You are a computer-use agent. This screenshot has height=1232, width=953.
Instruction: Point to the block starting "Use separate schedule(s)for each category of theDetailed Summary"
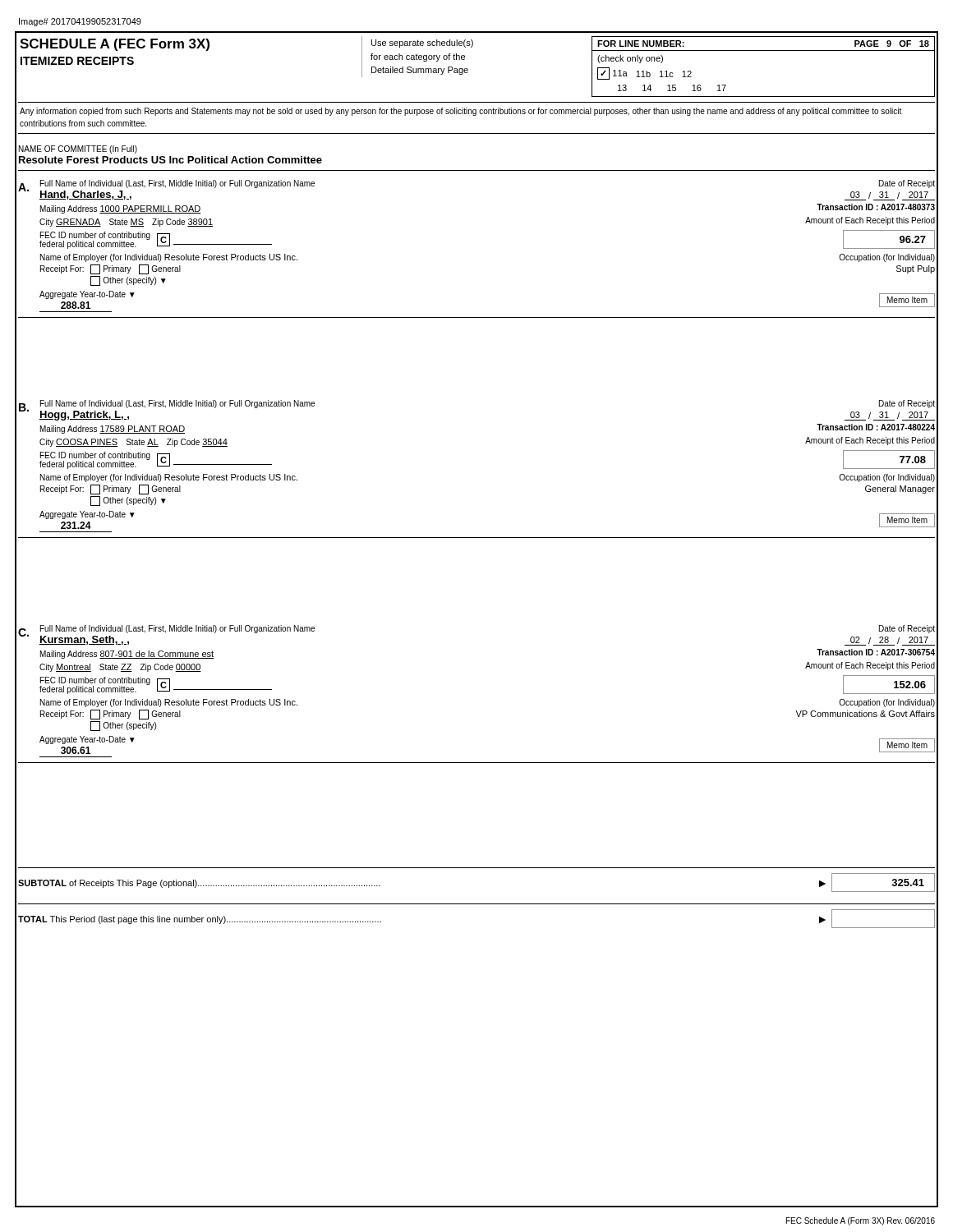pyautogui.click(x=422, y=56)
